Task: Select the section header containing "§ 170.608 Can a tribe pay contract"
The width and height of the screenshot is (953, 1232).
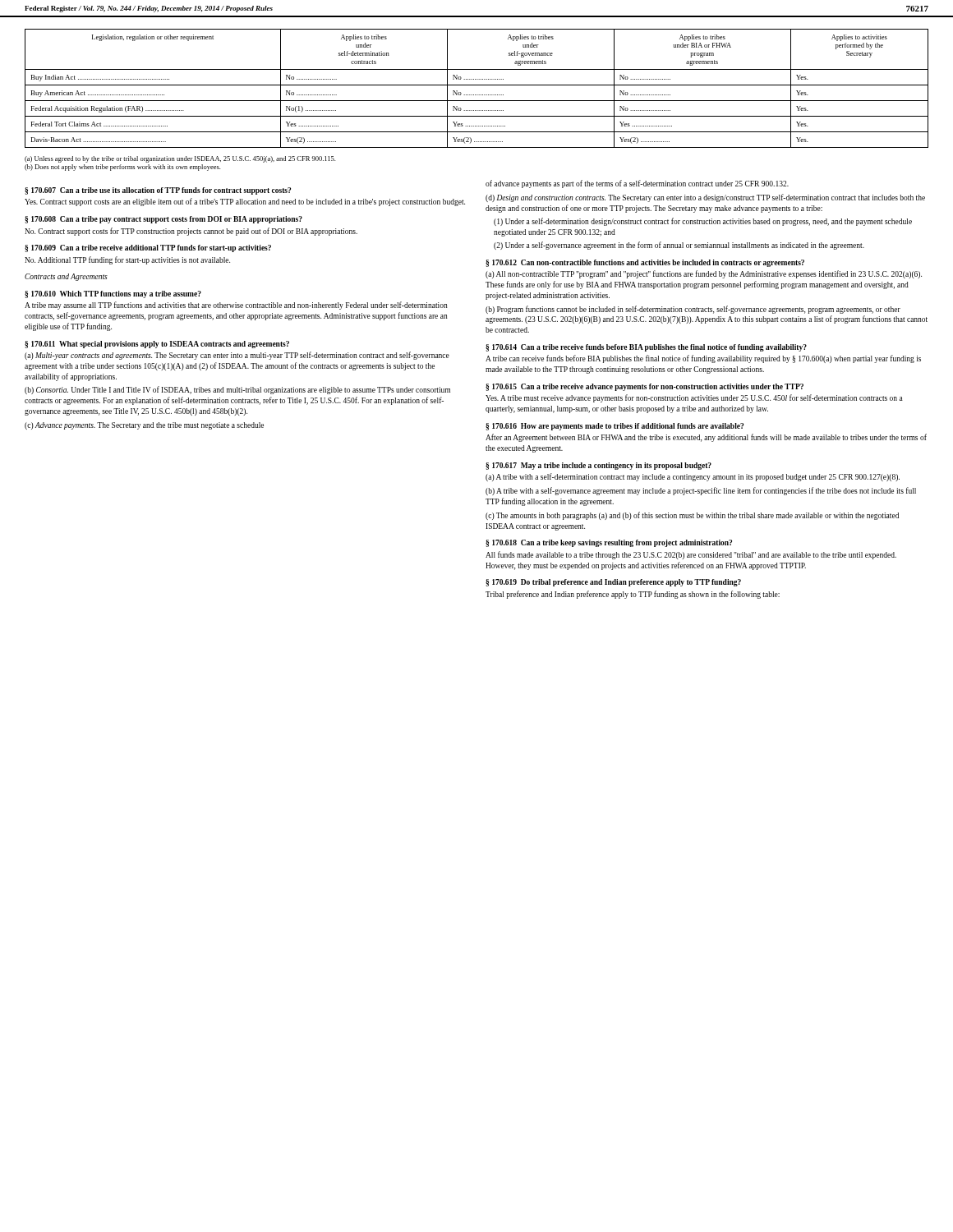Action: coord(164,219)
